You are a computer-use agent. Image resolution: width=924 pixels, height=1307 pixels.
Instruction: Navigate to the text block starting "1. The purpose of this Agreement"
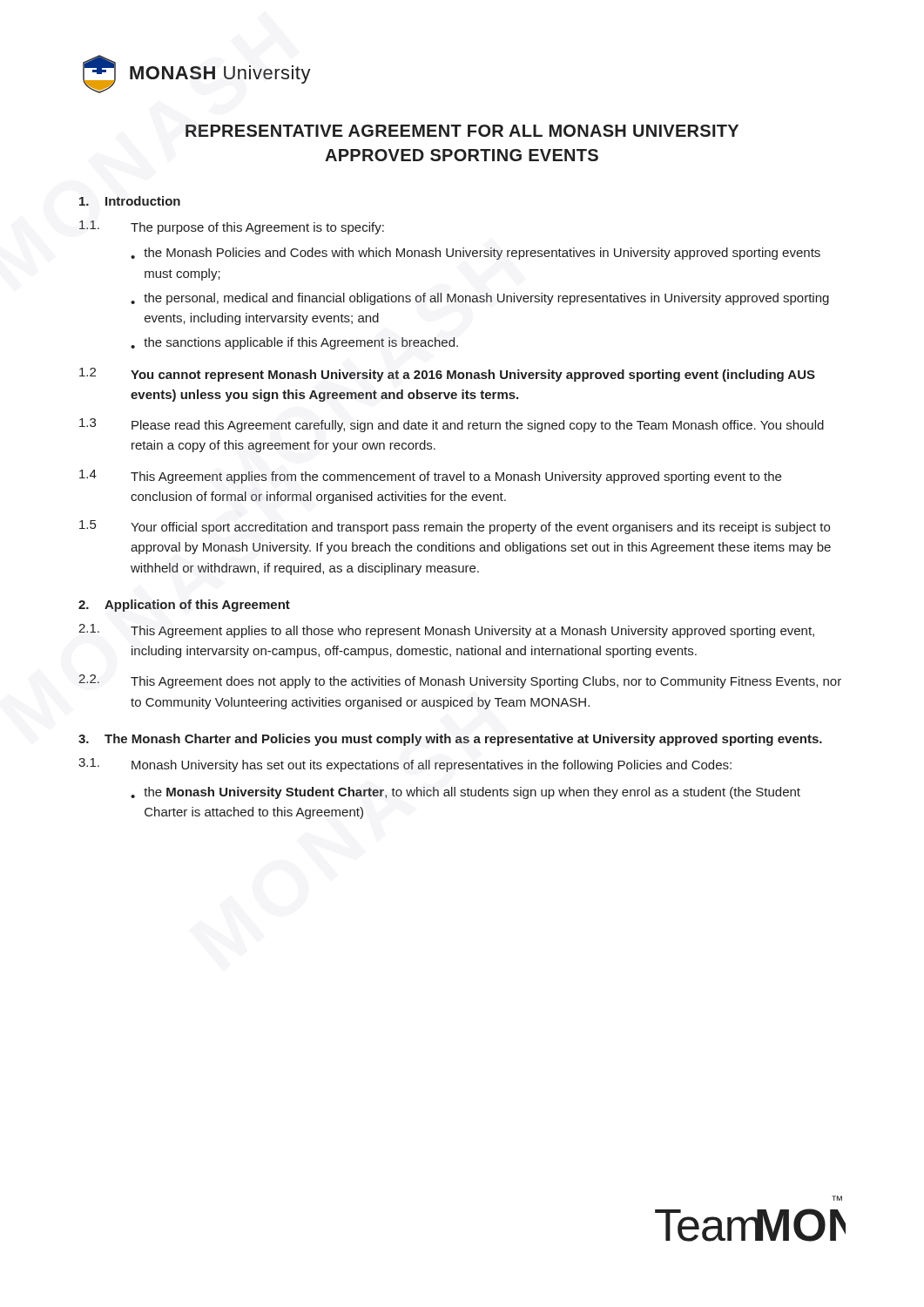click(x=232, y=227)
